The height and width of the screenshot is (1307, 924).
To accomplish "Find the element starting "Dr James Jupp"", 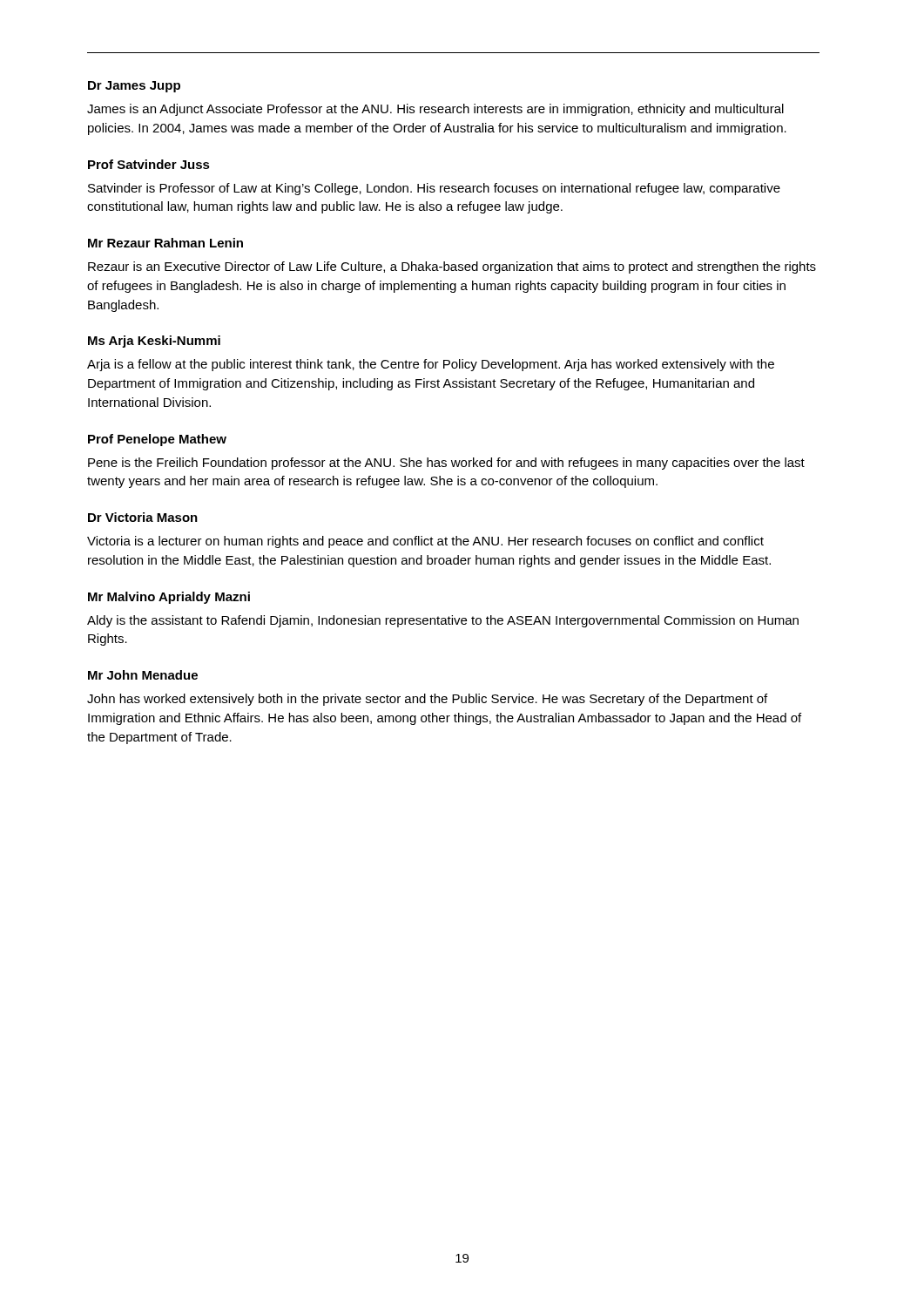I will click(x=134, y=85).
